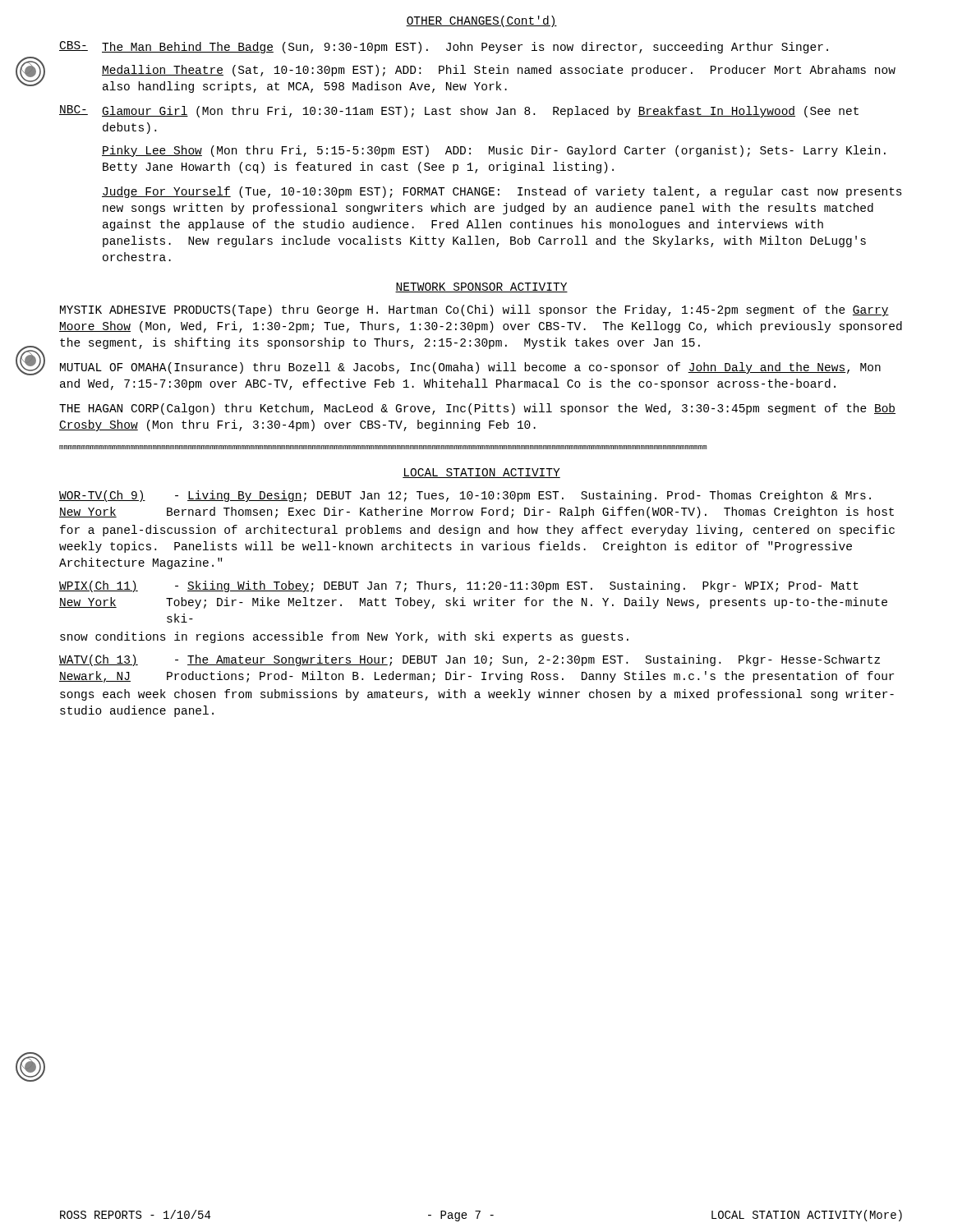Screen dimensions: 1232x953
Task: Click on the list item that reads "CBS- The Man Behind The"
Action: (x=481, y=48)
